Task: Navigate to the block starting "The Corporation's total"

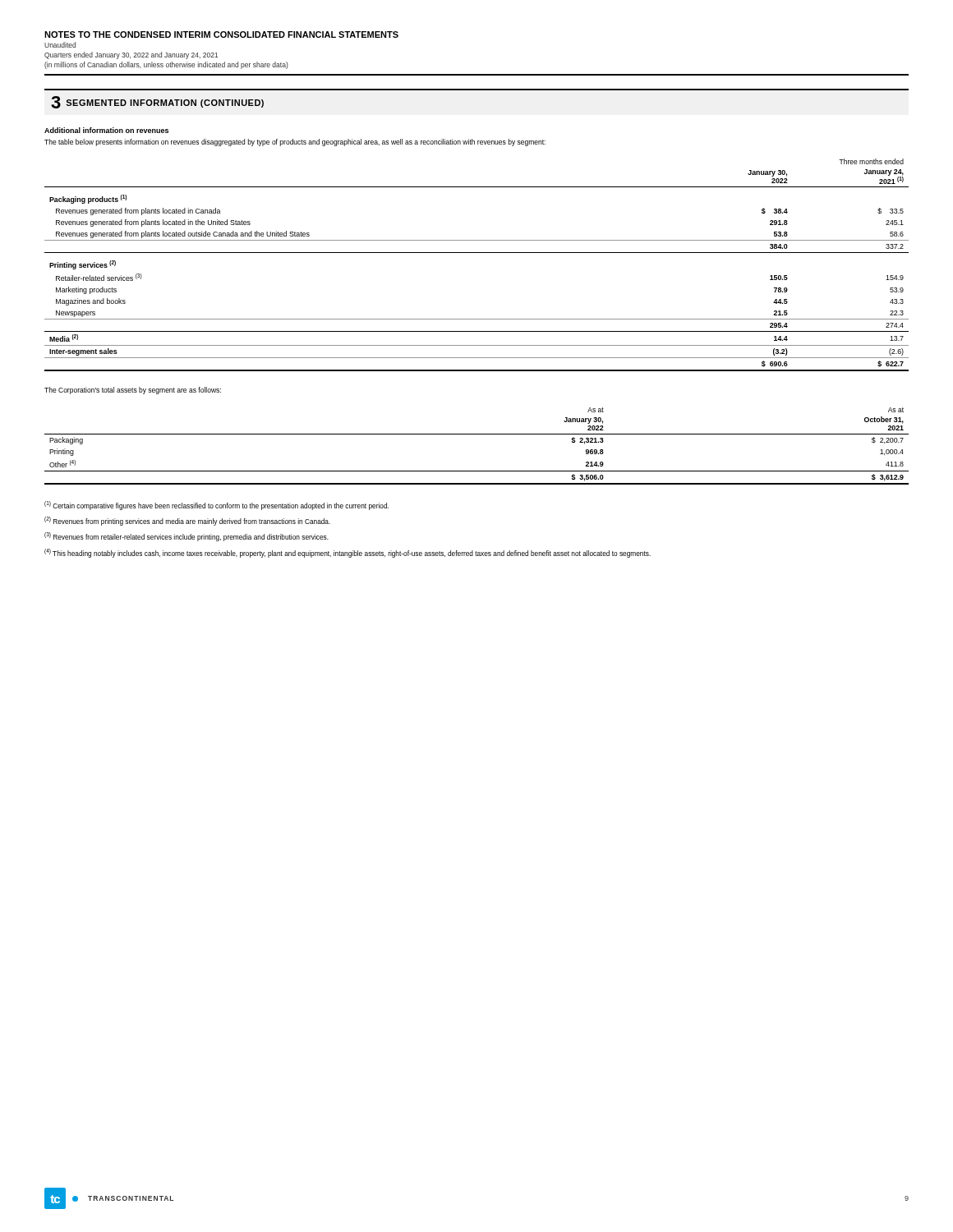Action: pyautogui.click(x=133, y=390)
